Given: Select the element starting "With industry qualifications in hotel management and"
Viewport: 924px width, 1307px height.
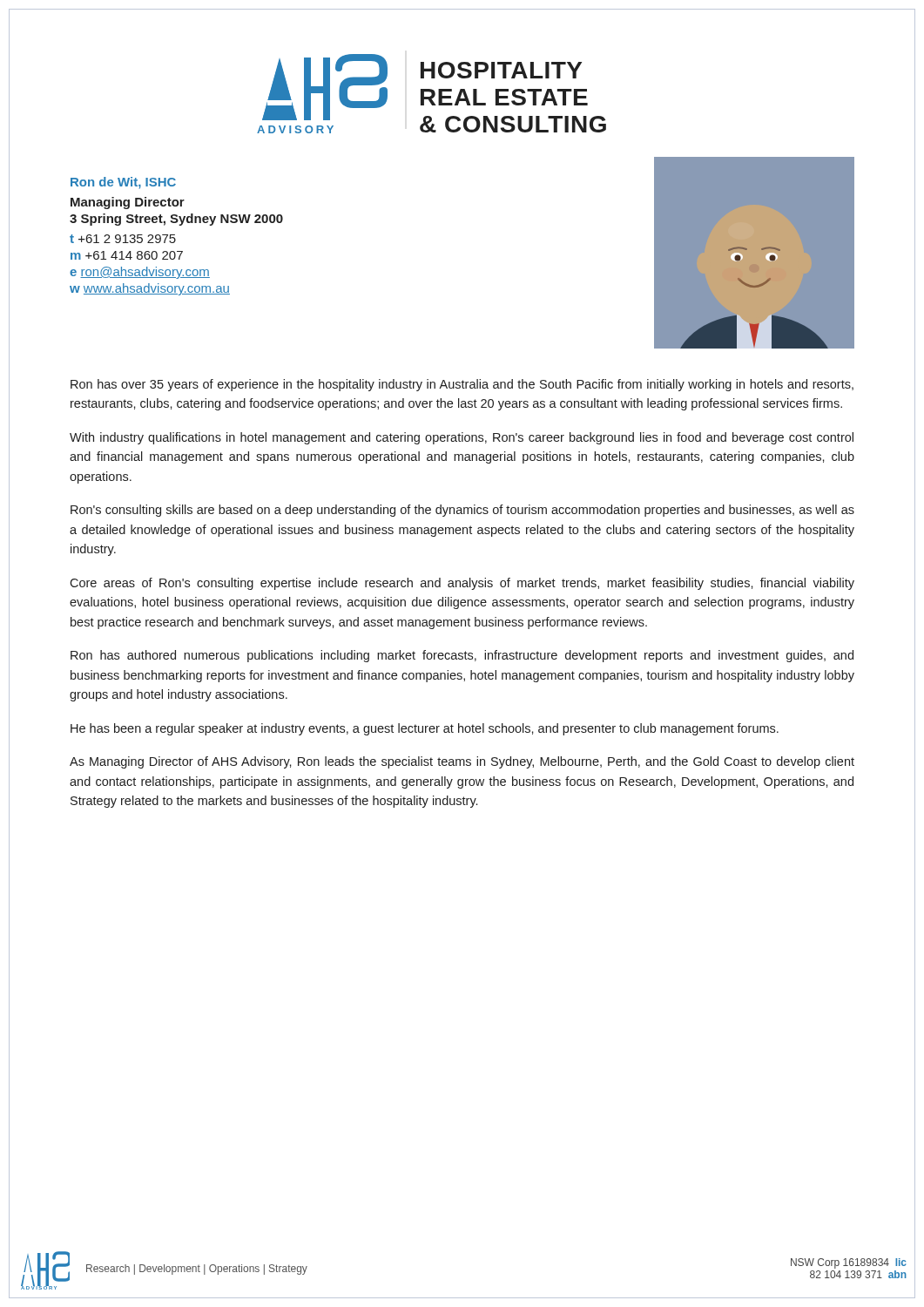Looking at the screenshot, I should click(x=462, y=457).
